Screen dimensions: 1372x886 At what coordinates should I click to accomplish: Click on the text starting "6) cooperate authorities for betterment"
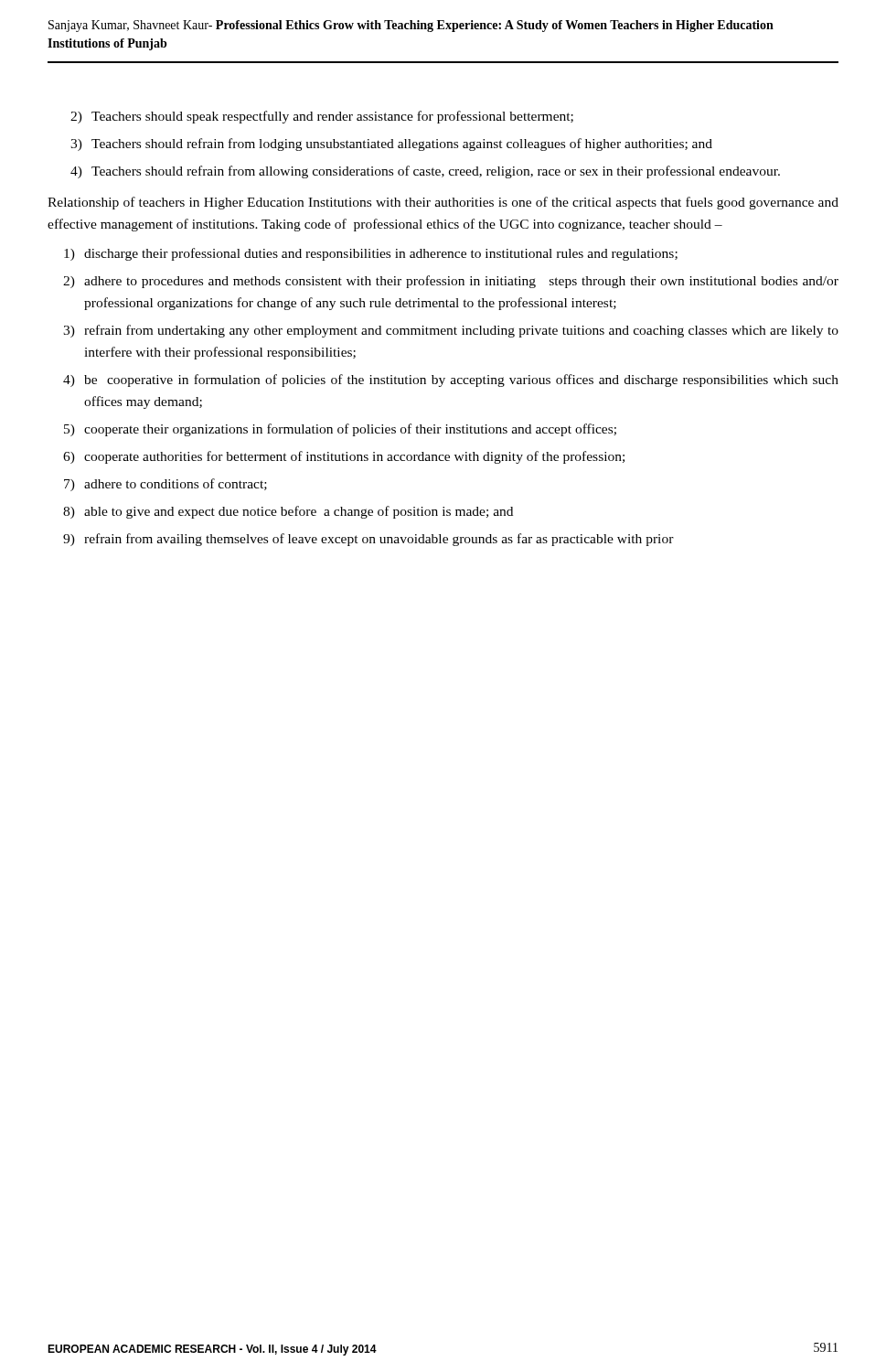(x=443, y=457)
